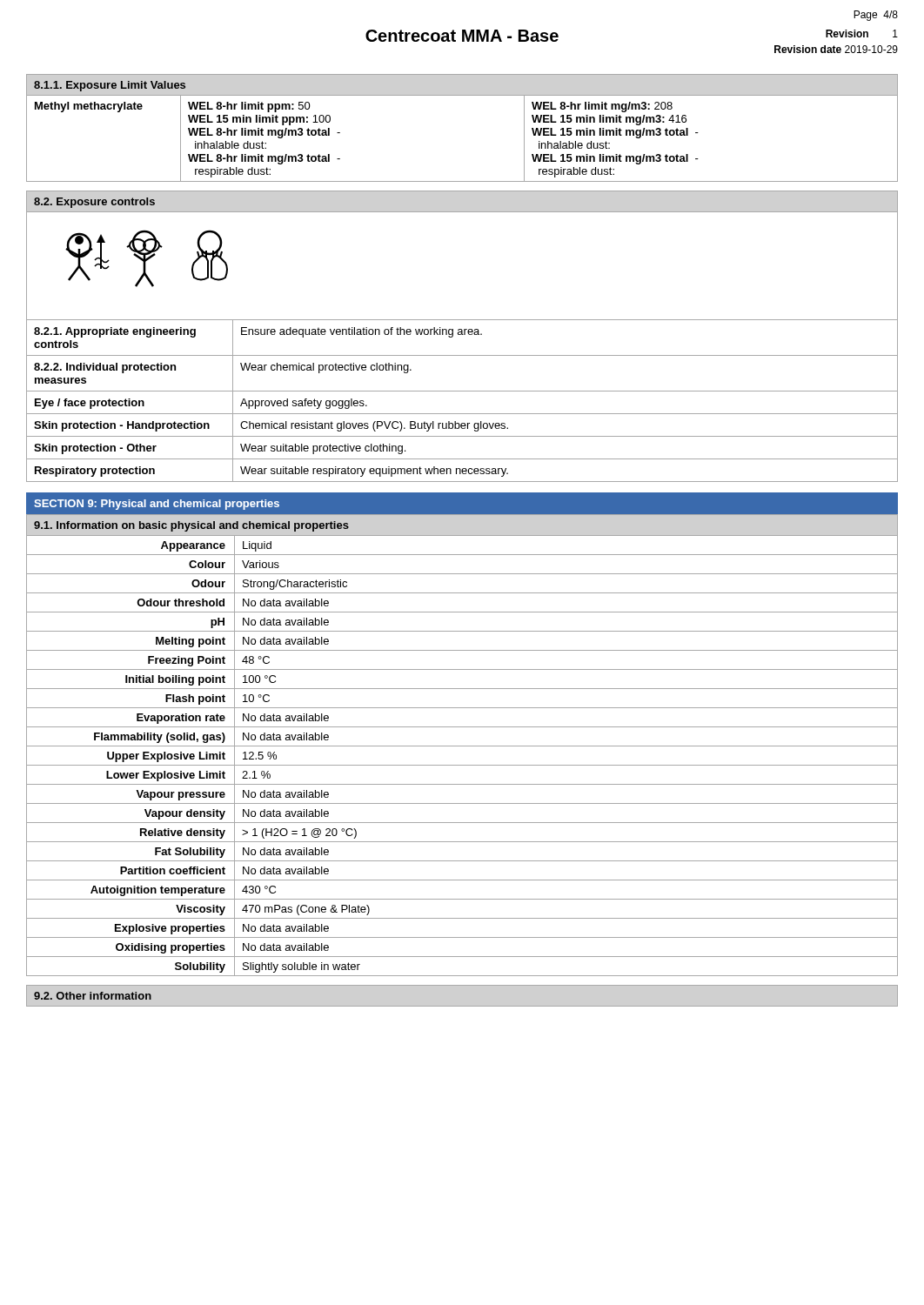Image resolution: width=924 pixels, height=1305 pixels.
Task: Locate the block starting "SECTION 9: Physical and chemical properties"
Action: click(x=157, y=503)
